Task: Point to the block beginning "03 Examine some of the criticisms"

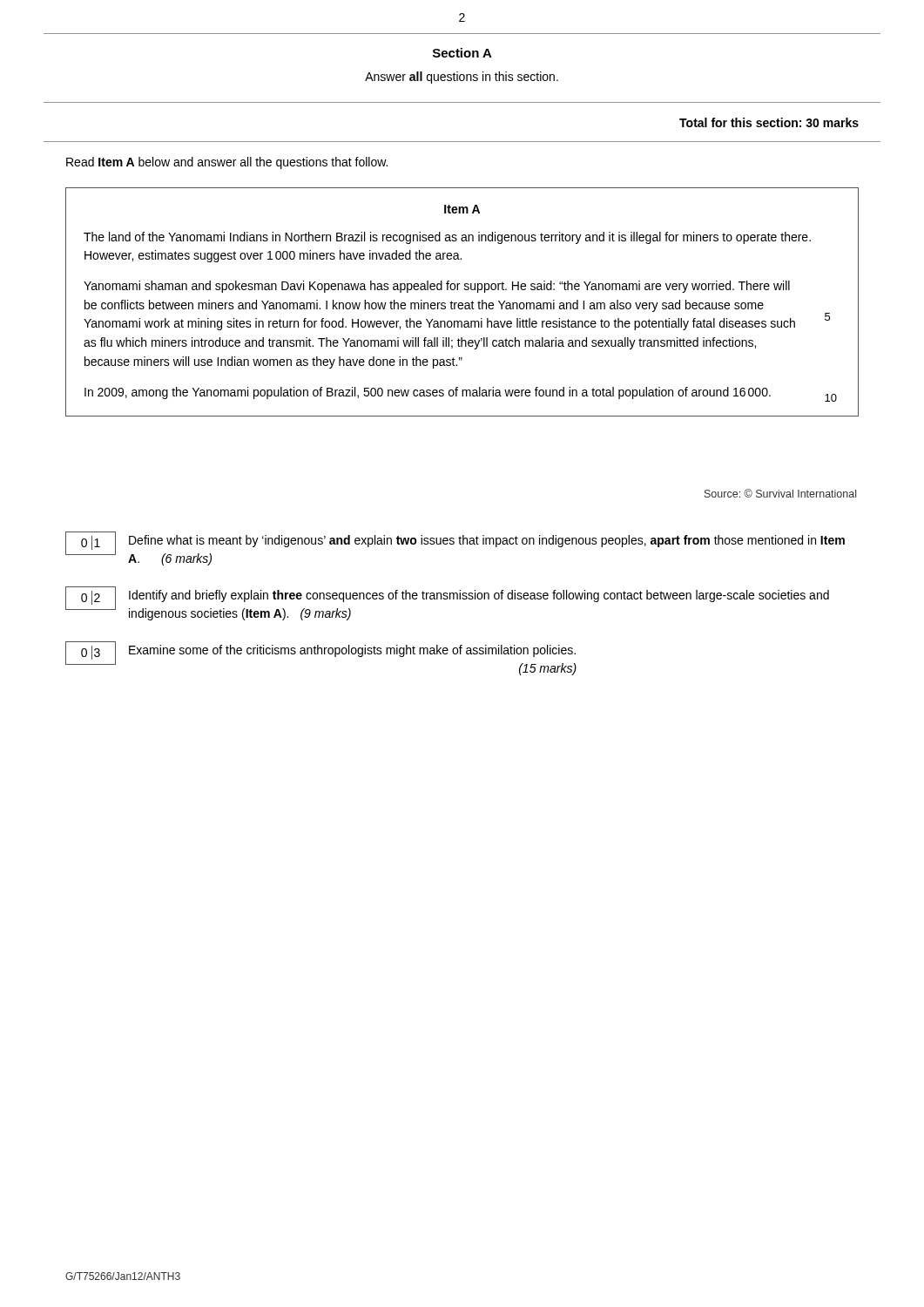Action: click(321, 660)
